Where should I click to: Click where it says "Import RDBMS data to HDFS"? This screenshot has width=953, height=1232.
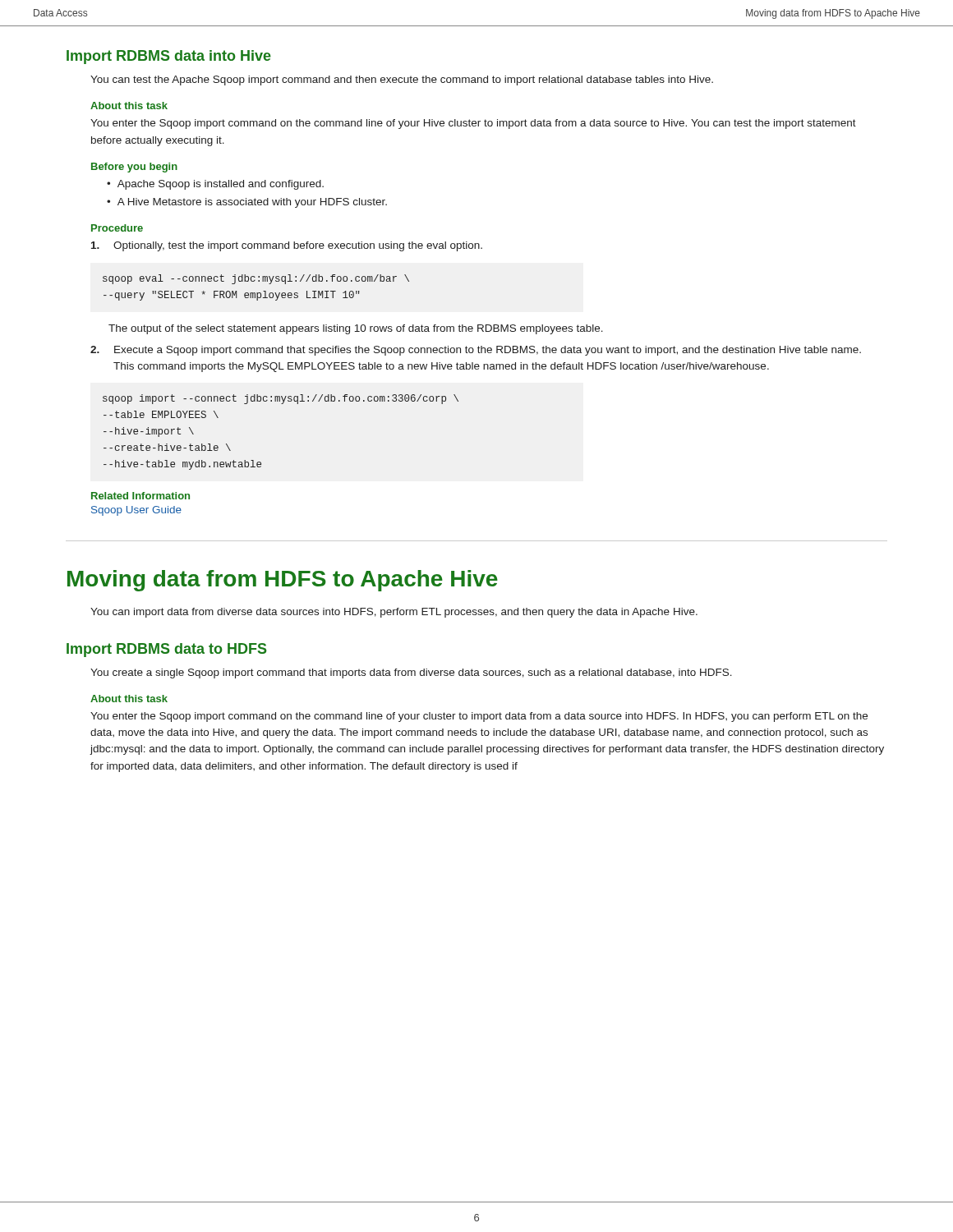[x=166, y=648]
